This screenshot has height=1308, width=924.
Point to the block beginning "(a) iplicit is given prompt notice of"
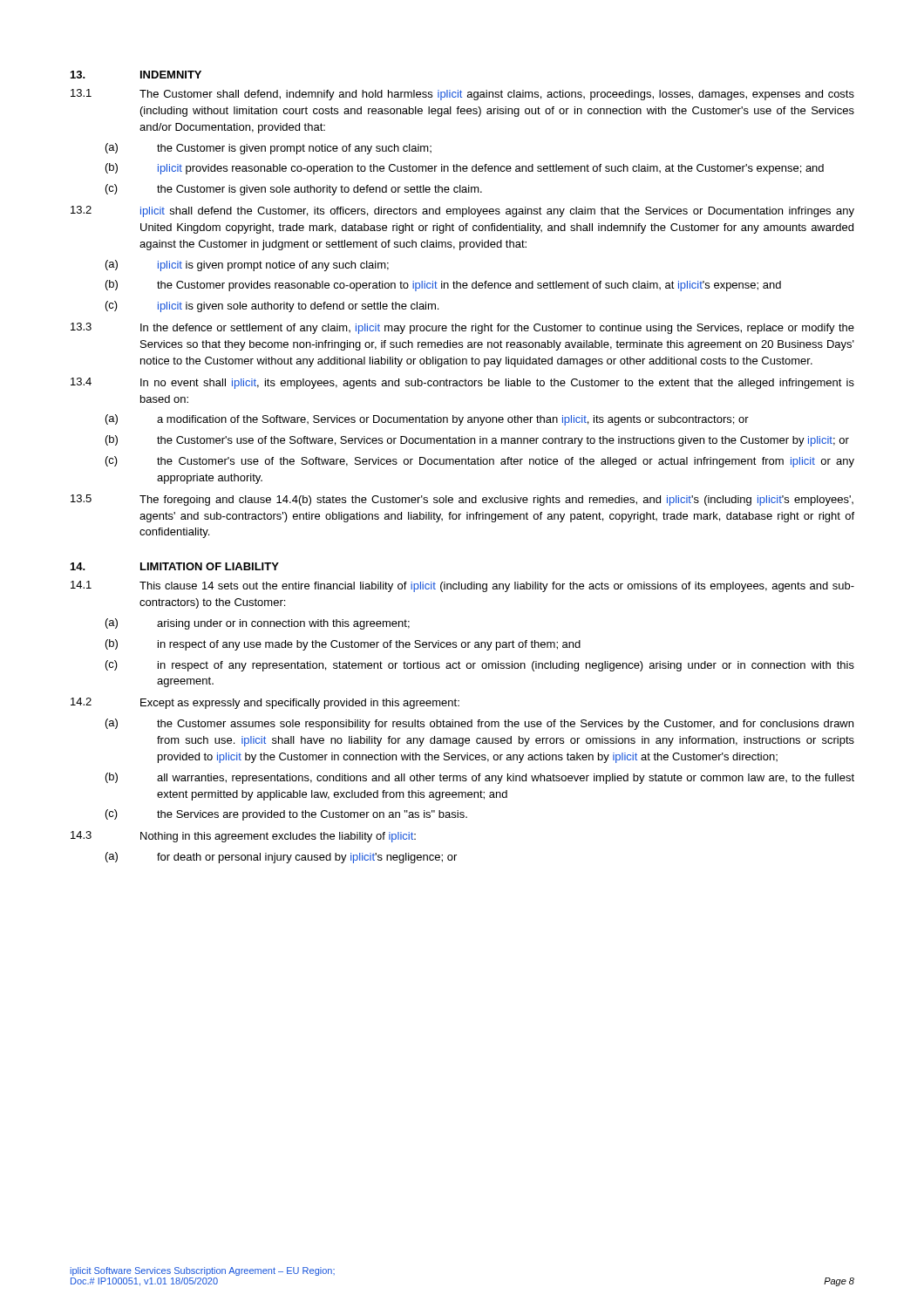[x=247, y=266]
